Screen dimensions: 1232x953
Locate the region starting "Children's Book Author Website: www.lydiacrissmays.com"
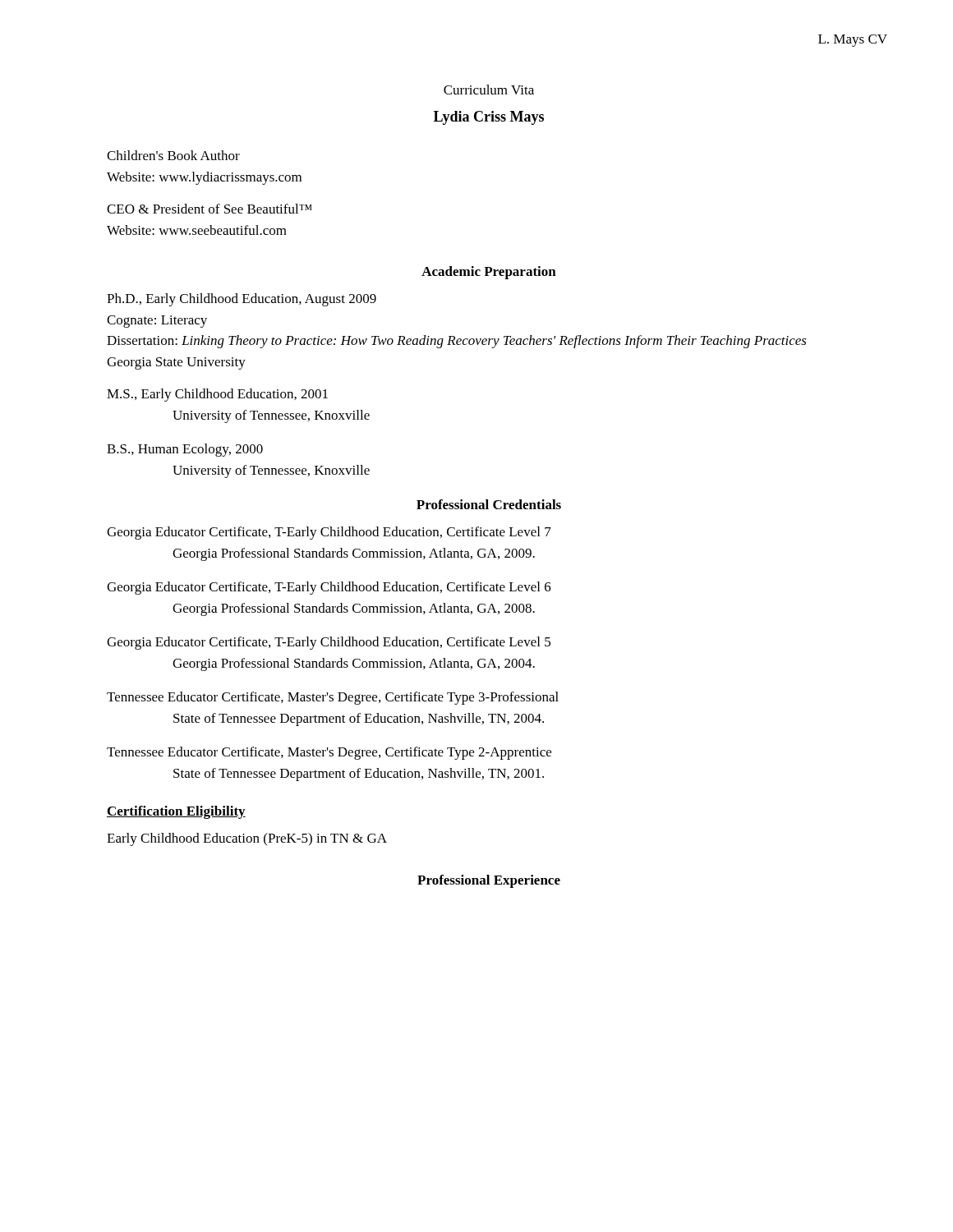click(x=205, y=166)
